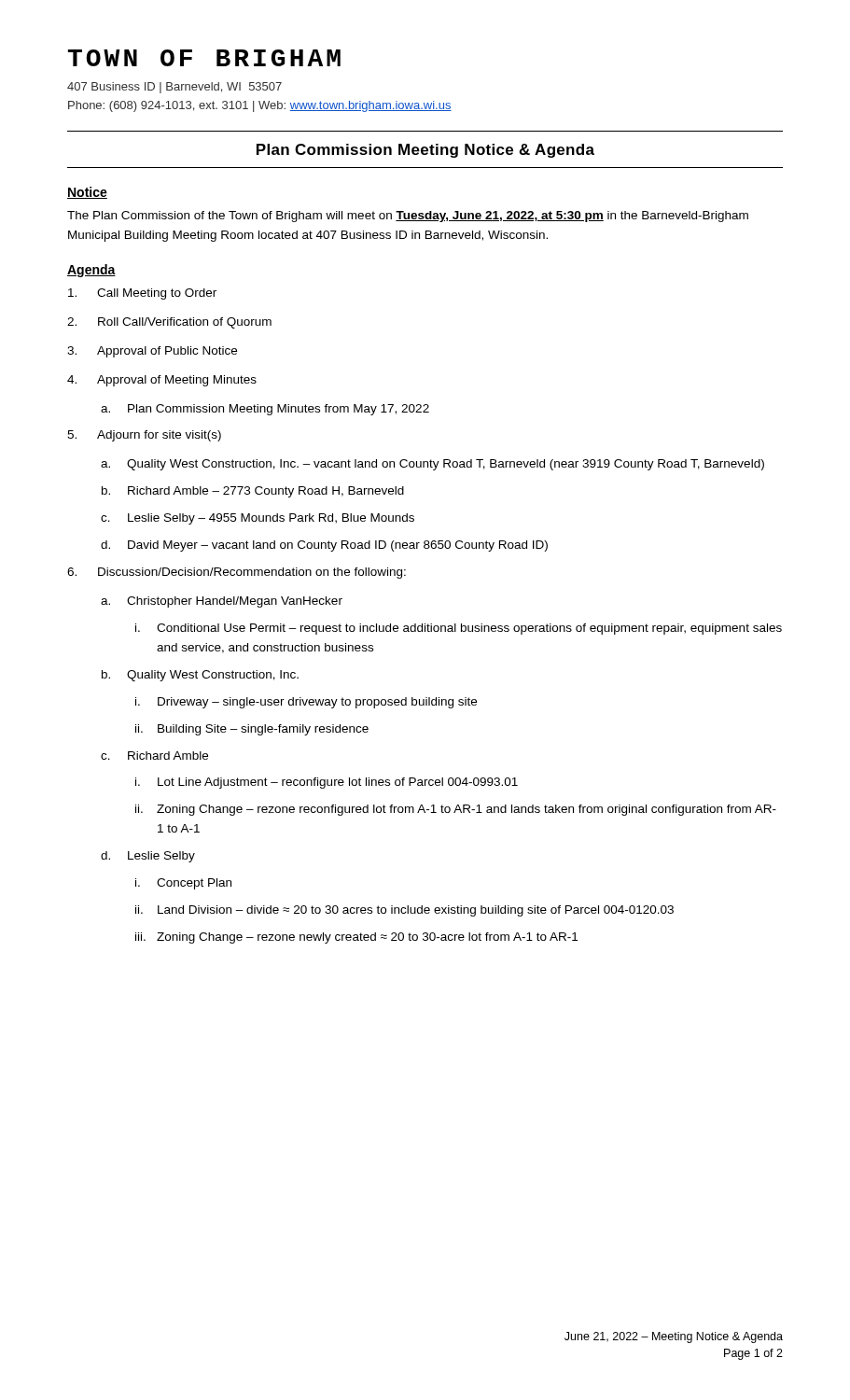
Task: Where is the passage that starts "a. Plan Commission Meeting"?
Action: [x=265, y=410]
